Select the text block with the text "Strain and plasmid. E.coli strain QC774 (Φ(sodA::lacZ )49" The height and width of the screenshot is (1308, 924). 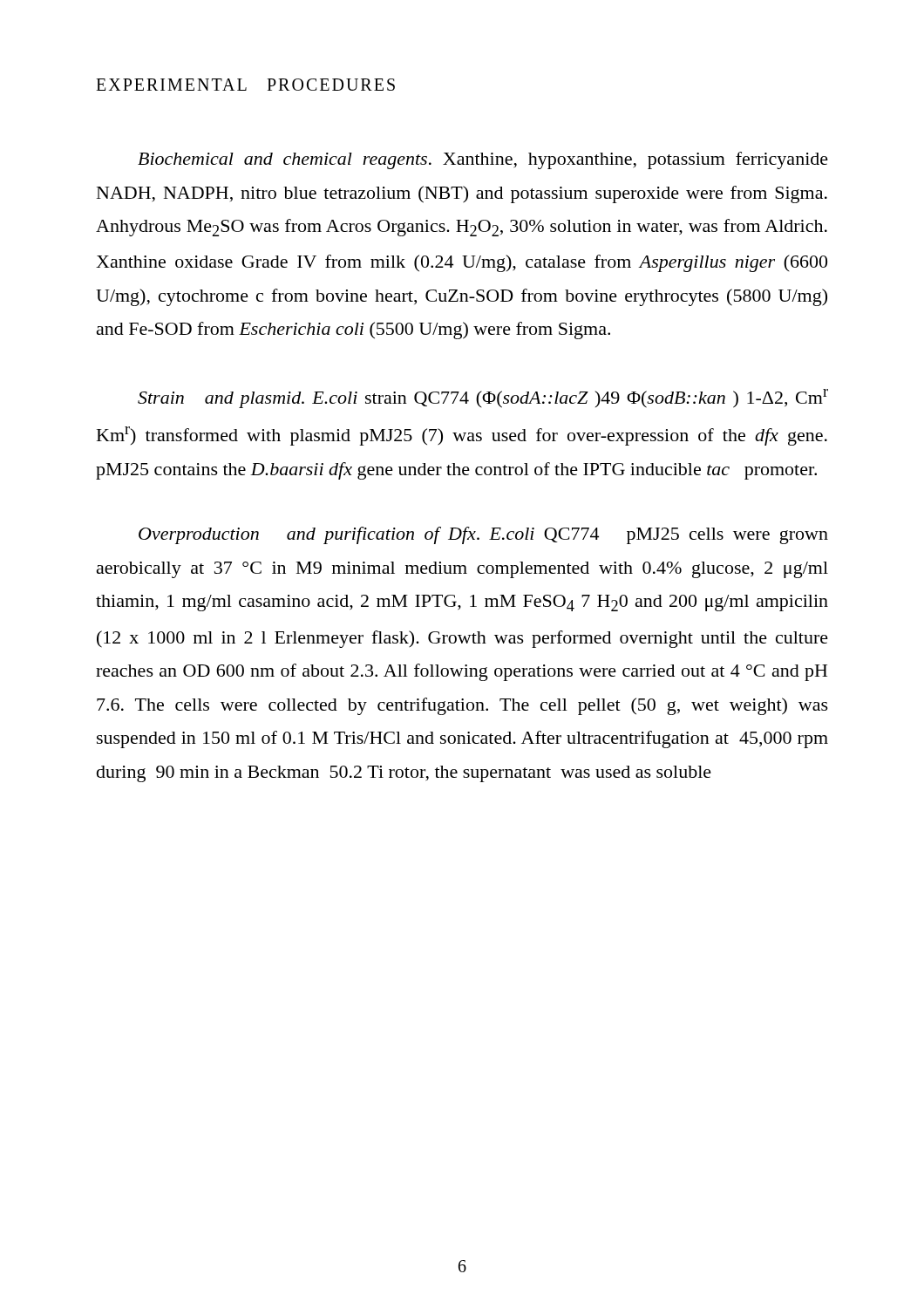[x=462, y=431]
